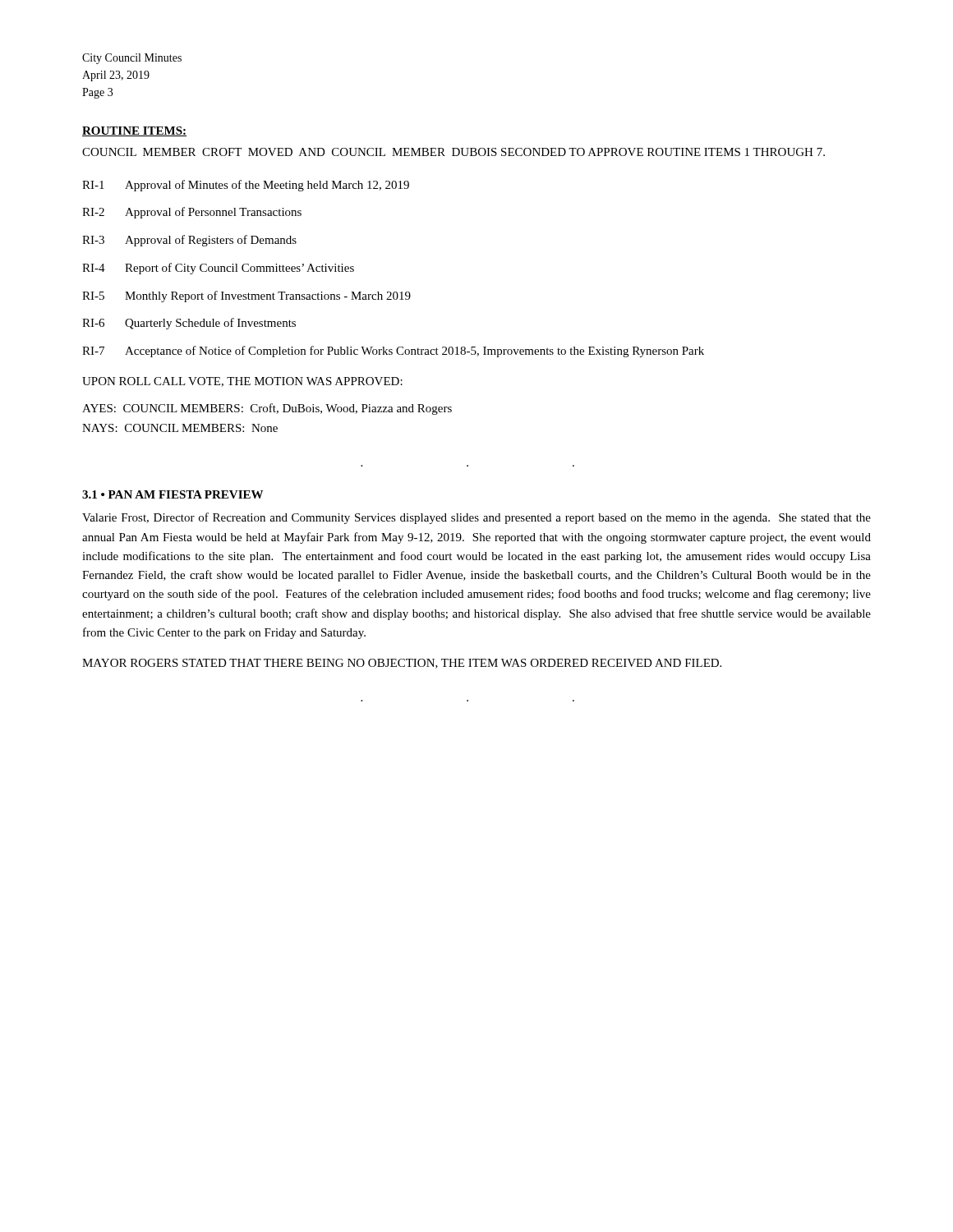Click the passage that begins "MAYOR ROGERS STATED THAT THERE"

402,663
